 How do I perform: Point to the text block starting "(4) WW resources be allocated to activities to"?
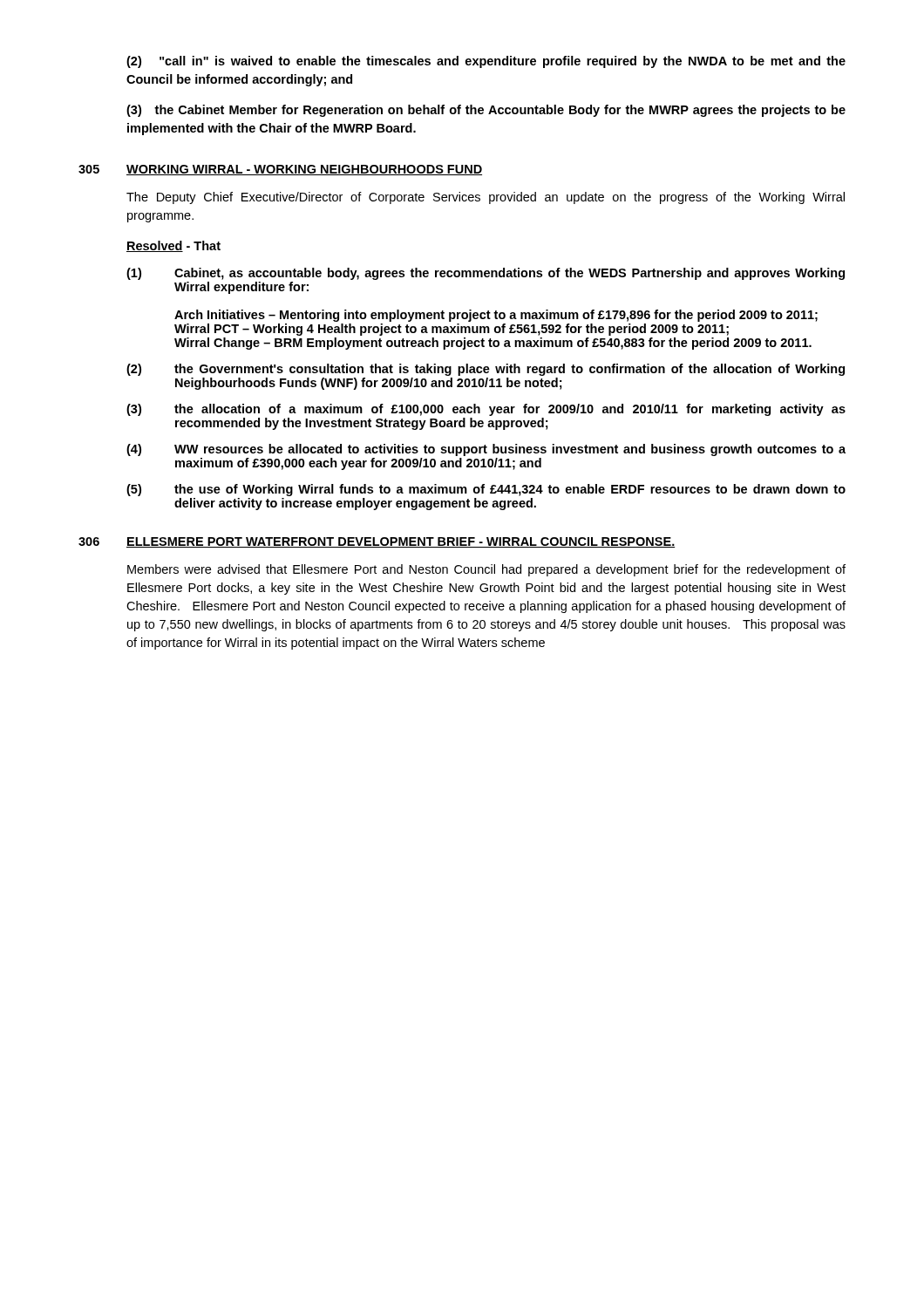click(486, 456)
